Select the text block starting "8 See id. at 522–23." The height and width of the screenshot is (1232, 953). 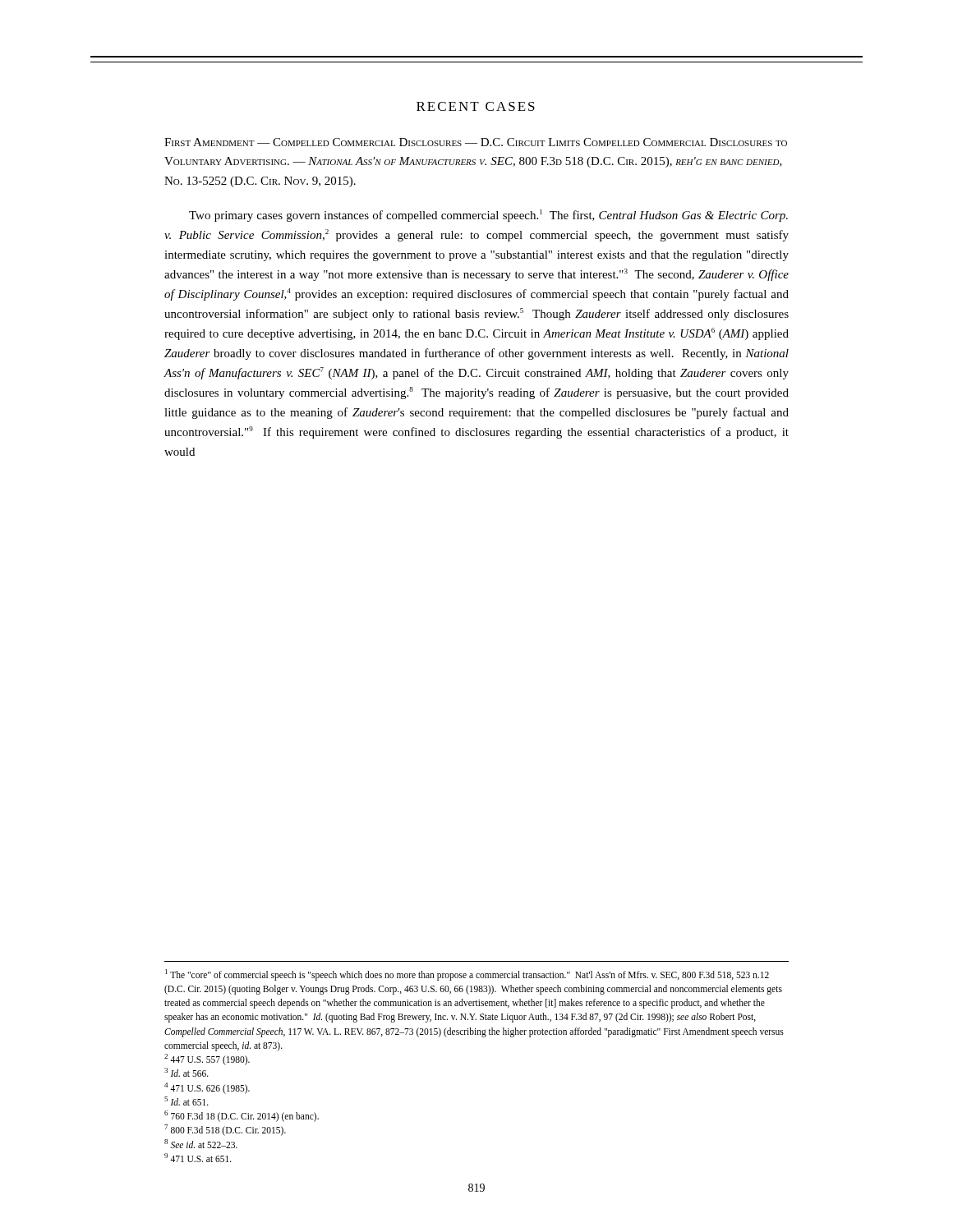click(201, 1144)
